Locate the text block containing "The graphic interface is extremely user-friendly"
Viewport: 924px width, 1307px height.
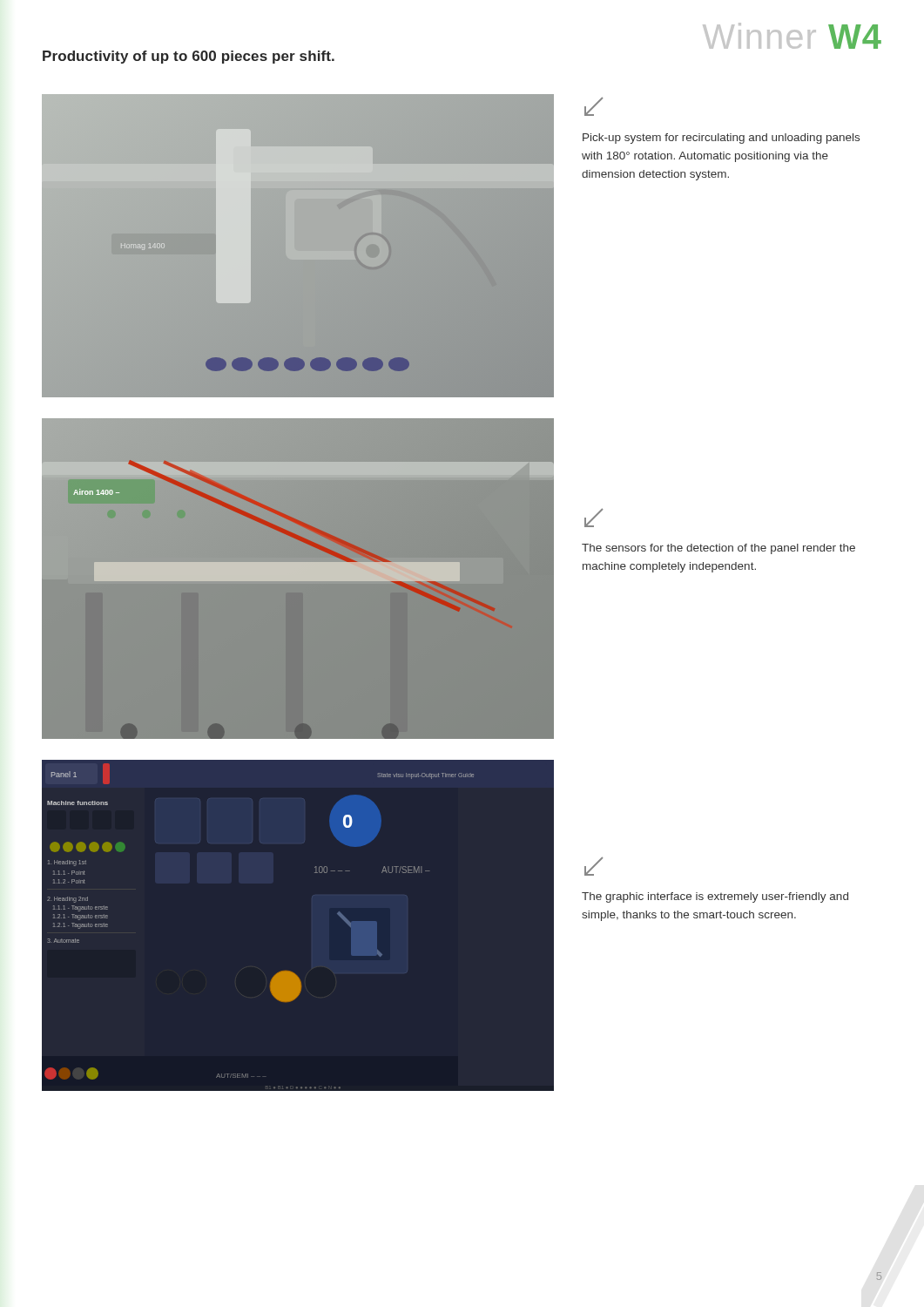click(730, 889)
